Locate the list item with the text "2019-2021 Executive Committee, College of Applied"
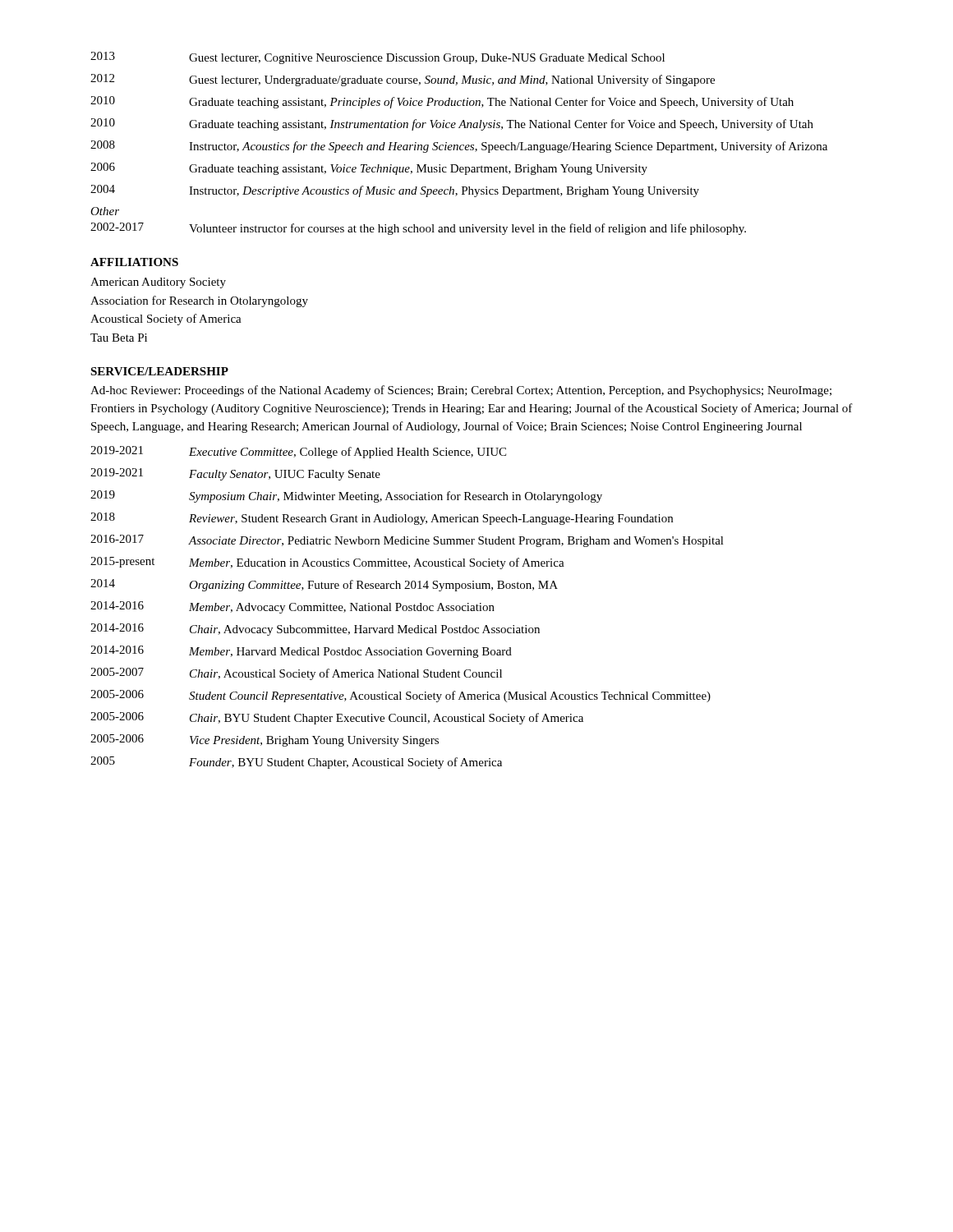 (476, 452)
